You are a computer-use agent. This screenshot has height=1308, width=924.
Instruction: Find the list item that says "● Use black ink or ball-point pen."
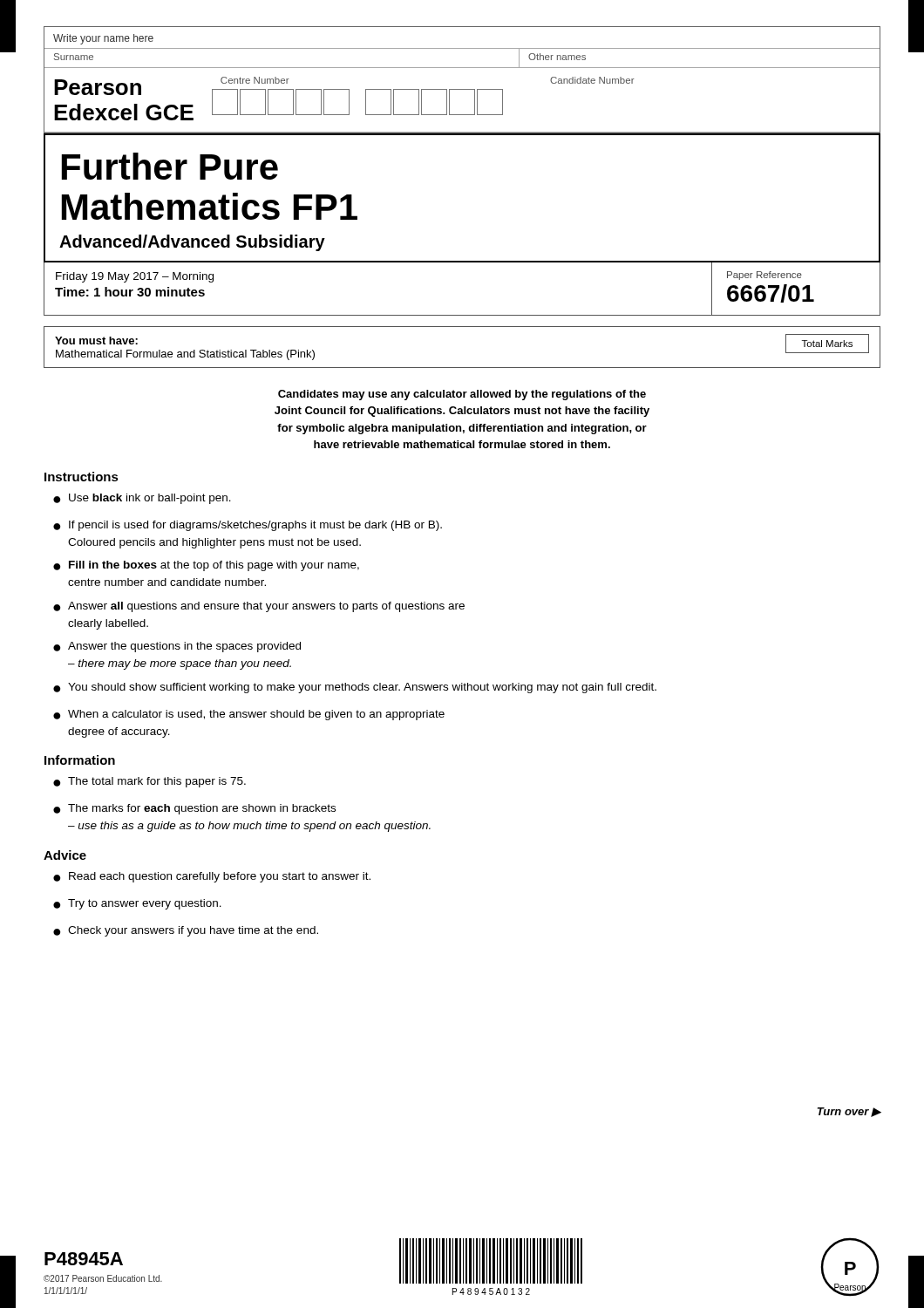click(x=142, y=499)
